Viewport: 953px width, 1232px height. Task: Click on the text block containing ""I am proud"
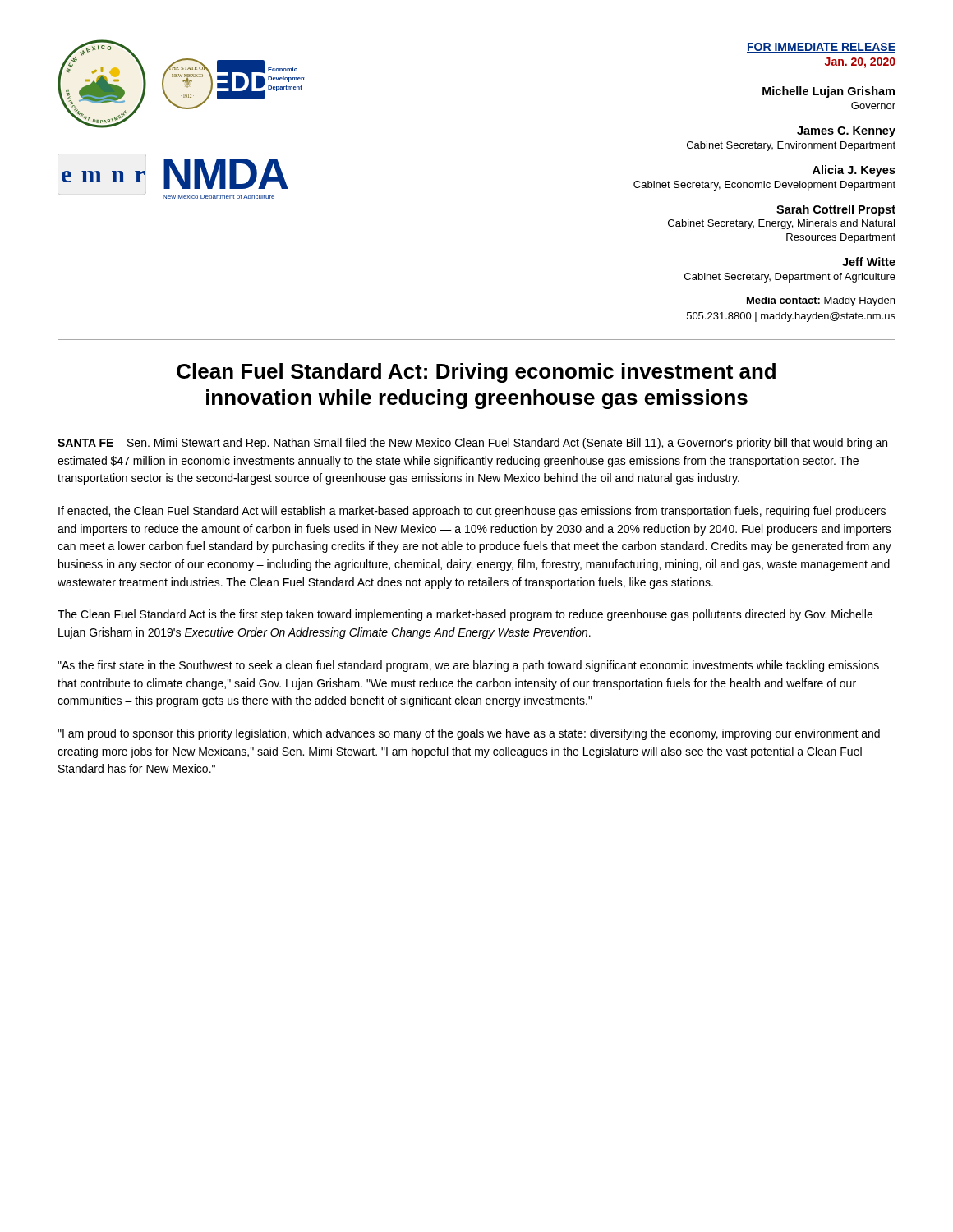469,751
